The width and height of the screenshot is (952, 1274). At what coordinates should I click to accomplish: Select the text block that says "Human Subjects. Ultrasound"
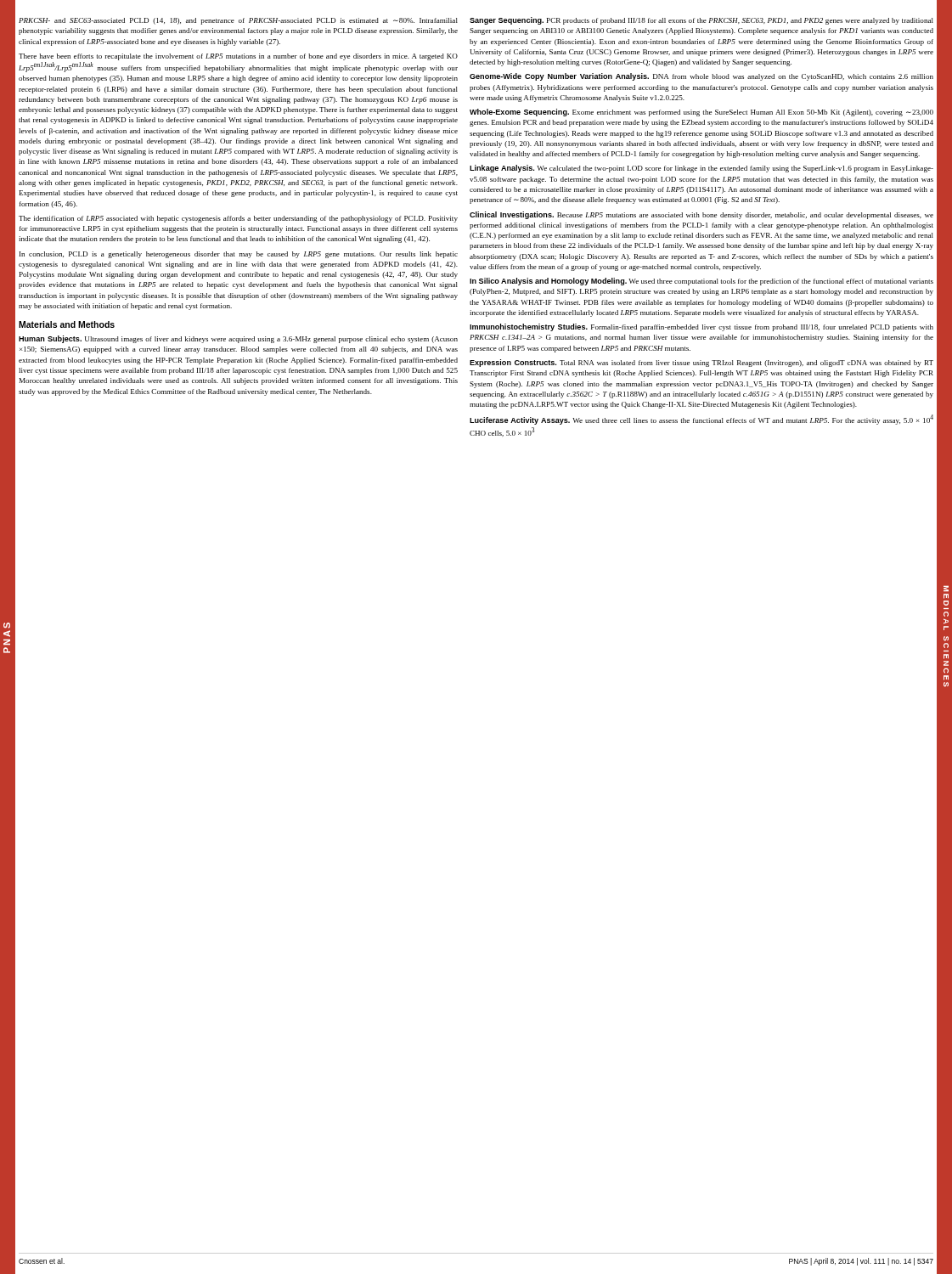click(x=238, y=365)
